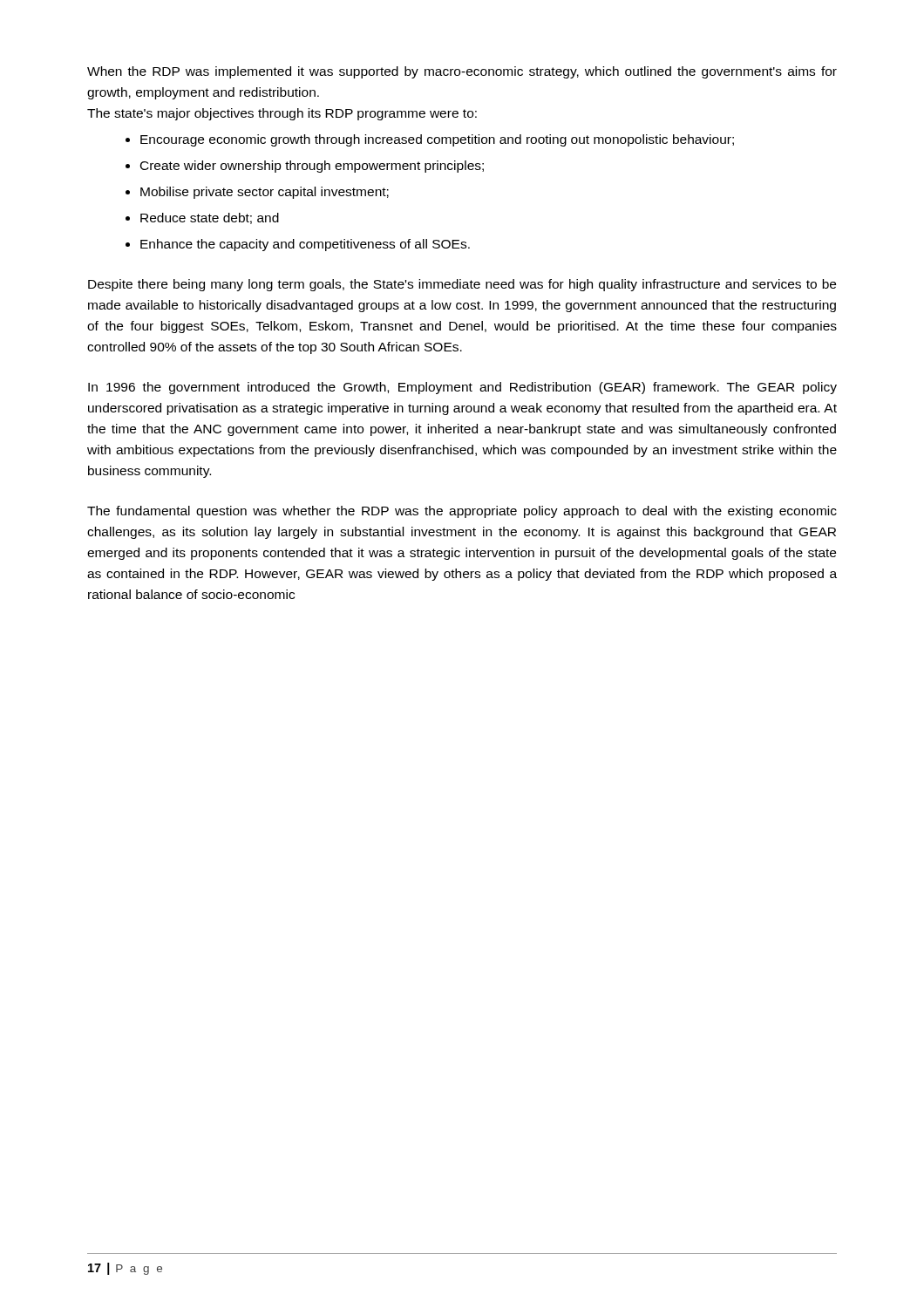Point to the block starting "The state's major objectives"

[282, 113]
